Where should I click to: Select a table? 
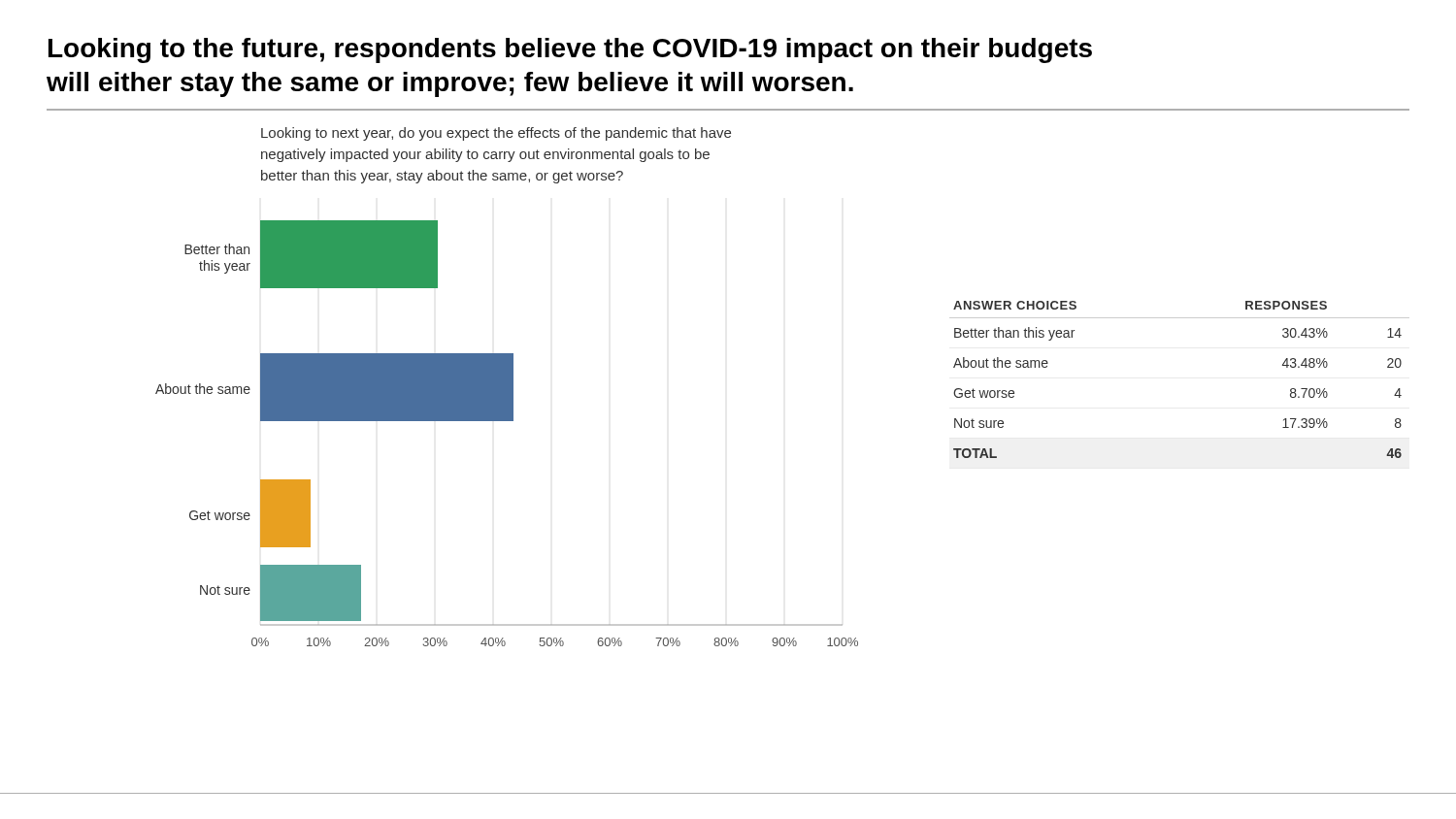[1179, 381]
